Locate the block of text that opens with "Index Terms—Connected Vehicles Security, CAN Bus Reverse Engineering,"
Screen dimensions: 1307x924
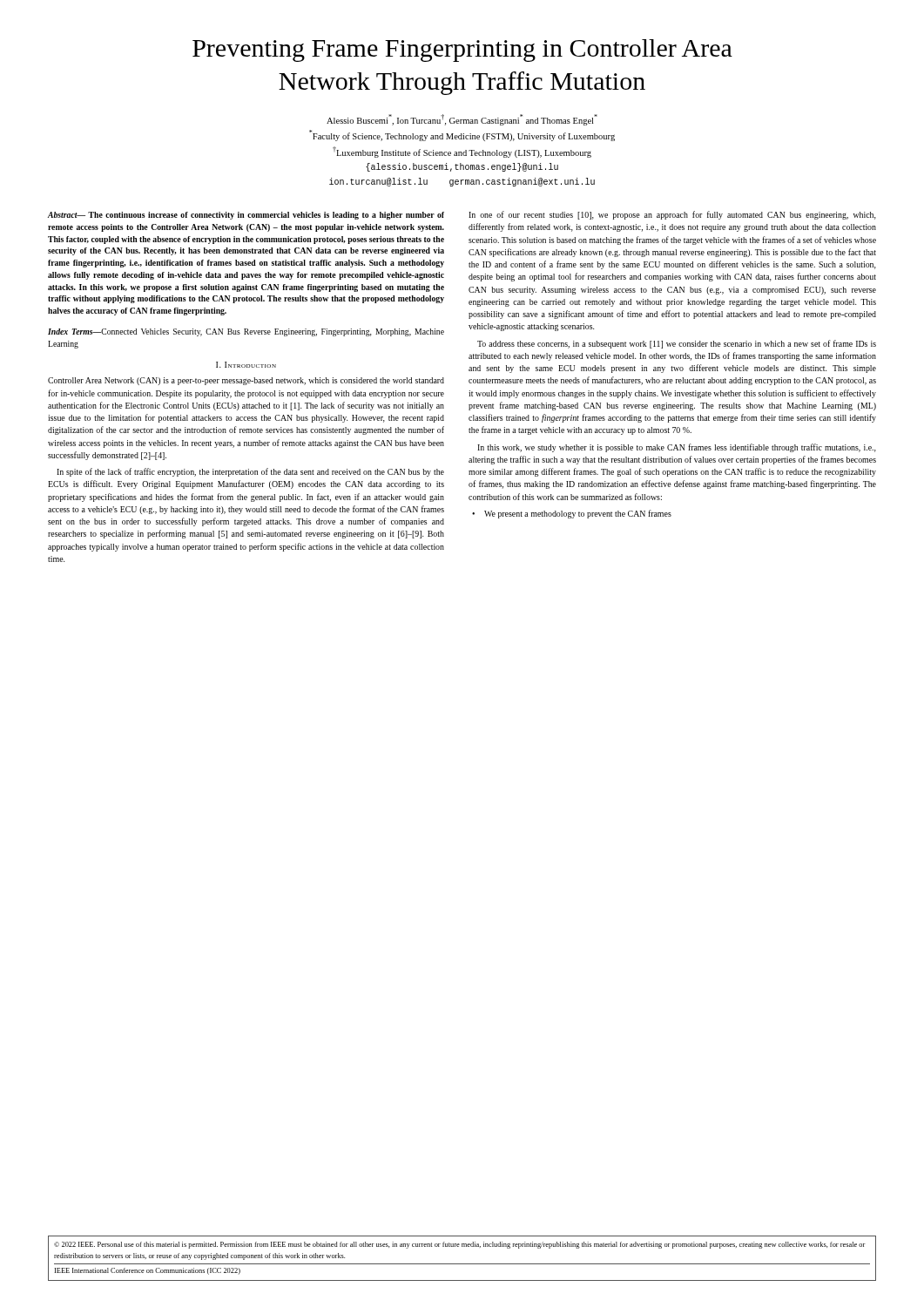tap(246, 337)
